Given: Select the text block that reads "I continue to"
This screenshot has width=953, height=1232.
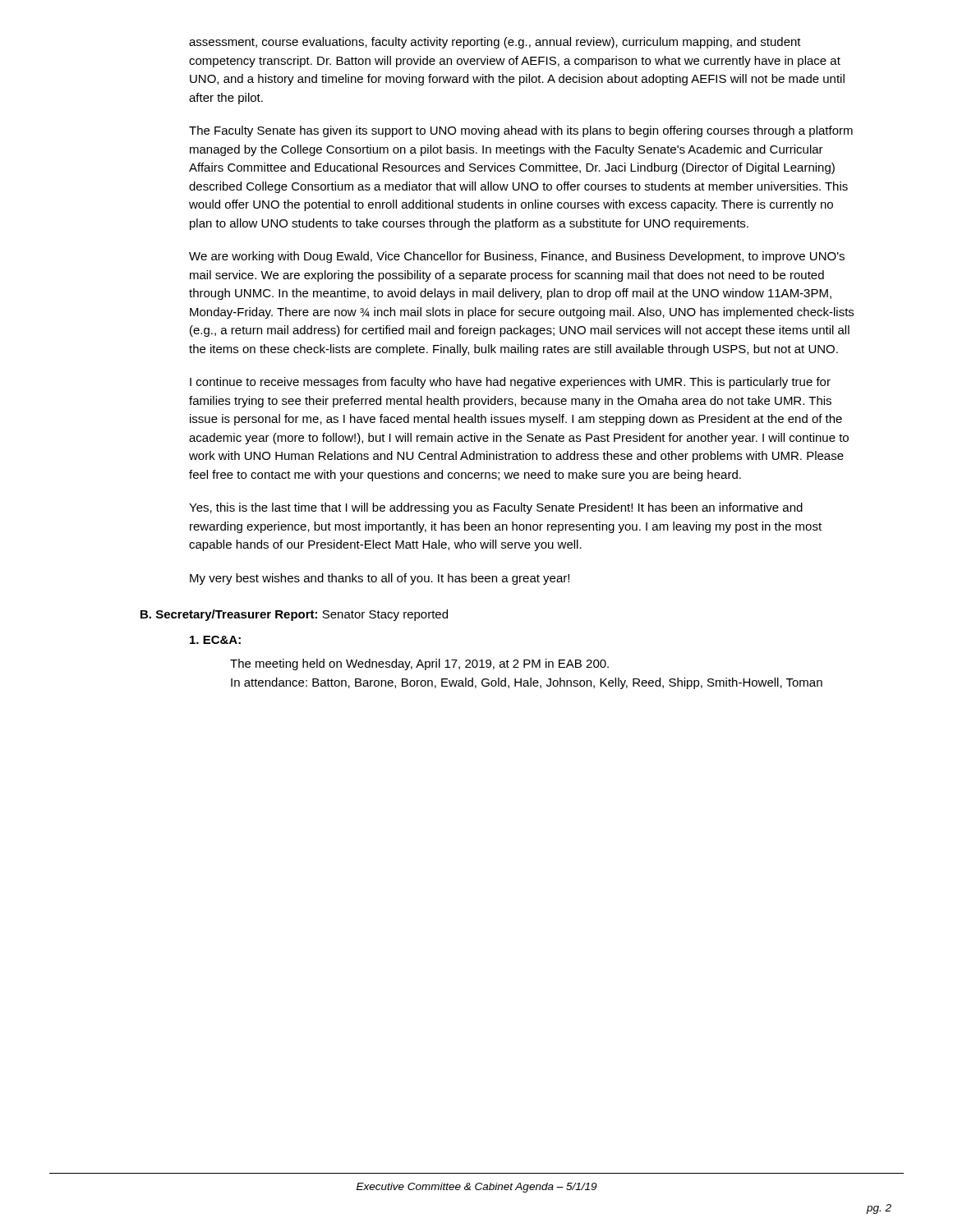Looking at the screenshot, I should [519, 428].
